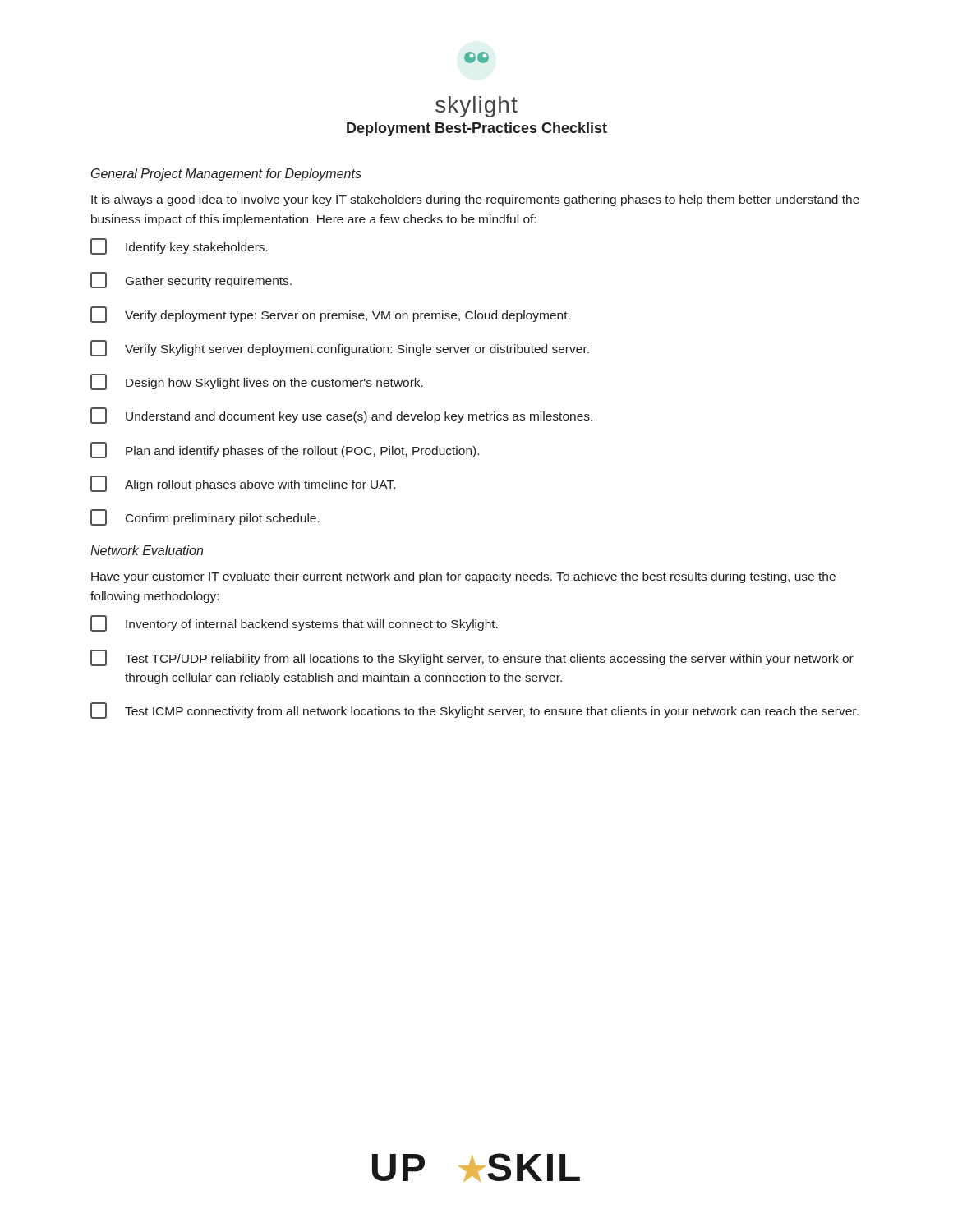Find "Identify key stakeholders." on this page
This screenshot has height=1232, width=953.
179,246
